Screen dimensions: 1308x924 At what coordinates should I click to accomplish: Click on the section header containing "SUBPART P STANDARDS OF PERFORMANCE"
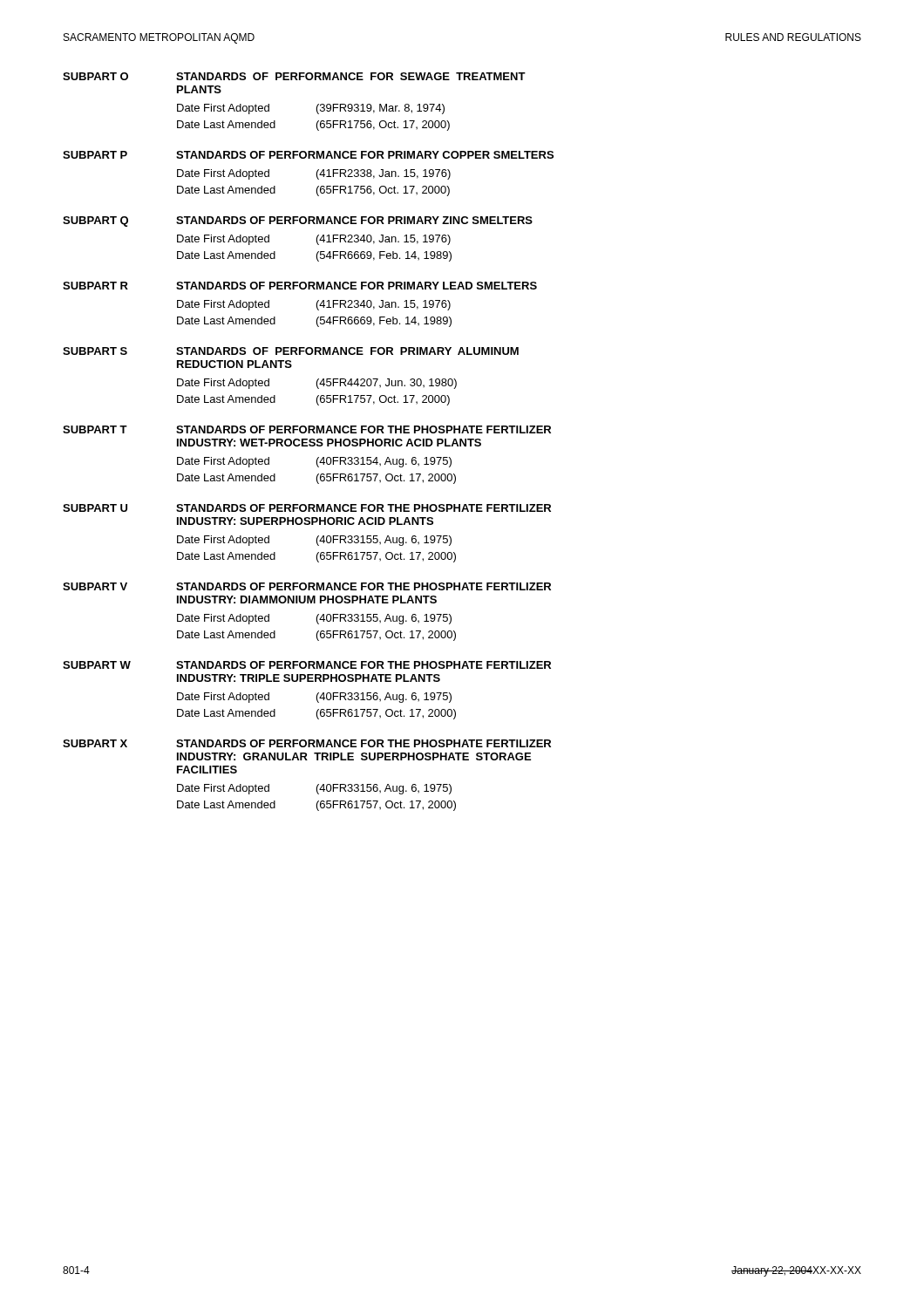pos(308,155)
